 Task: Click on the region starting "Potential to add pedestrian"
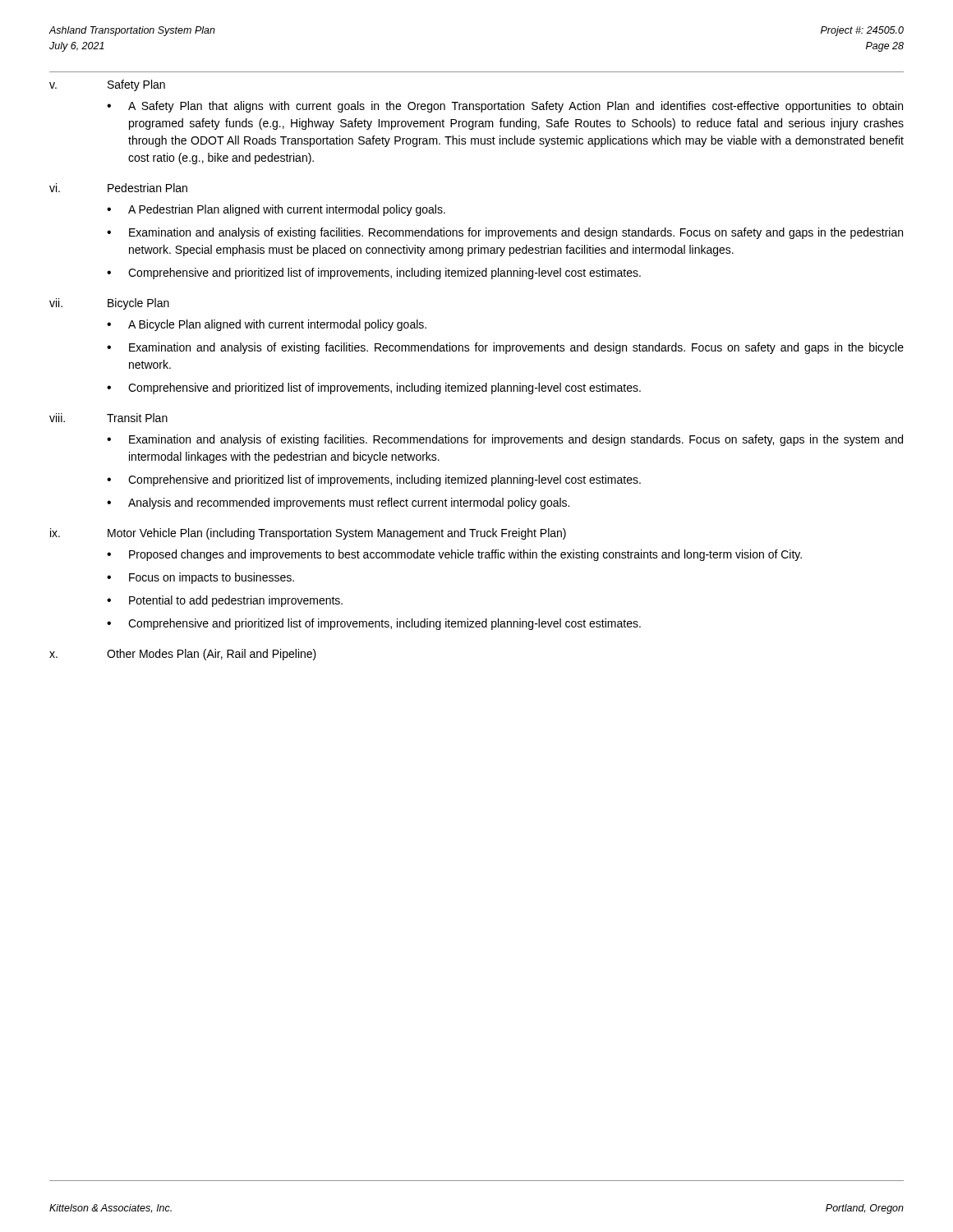pyautogui.click(x=236, y=601)
